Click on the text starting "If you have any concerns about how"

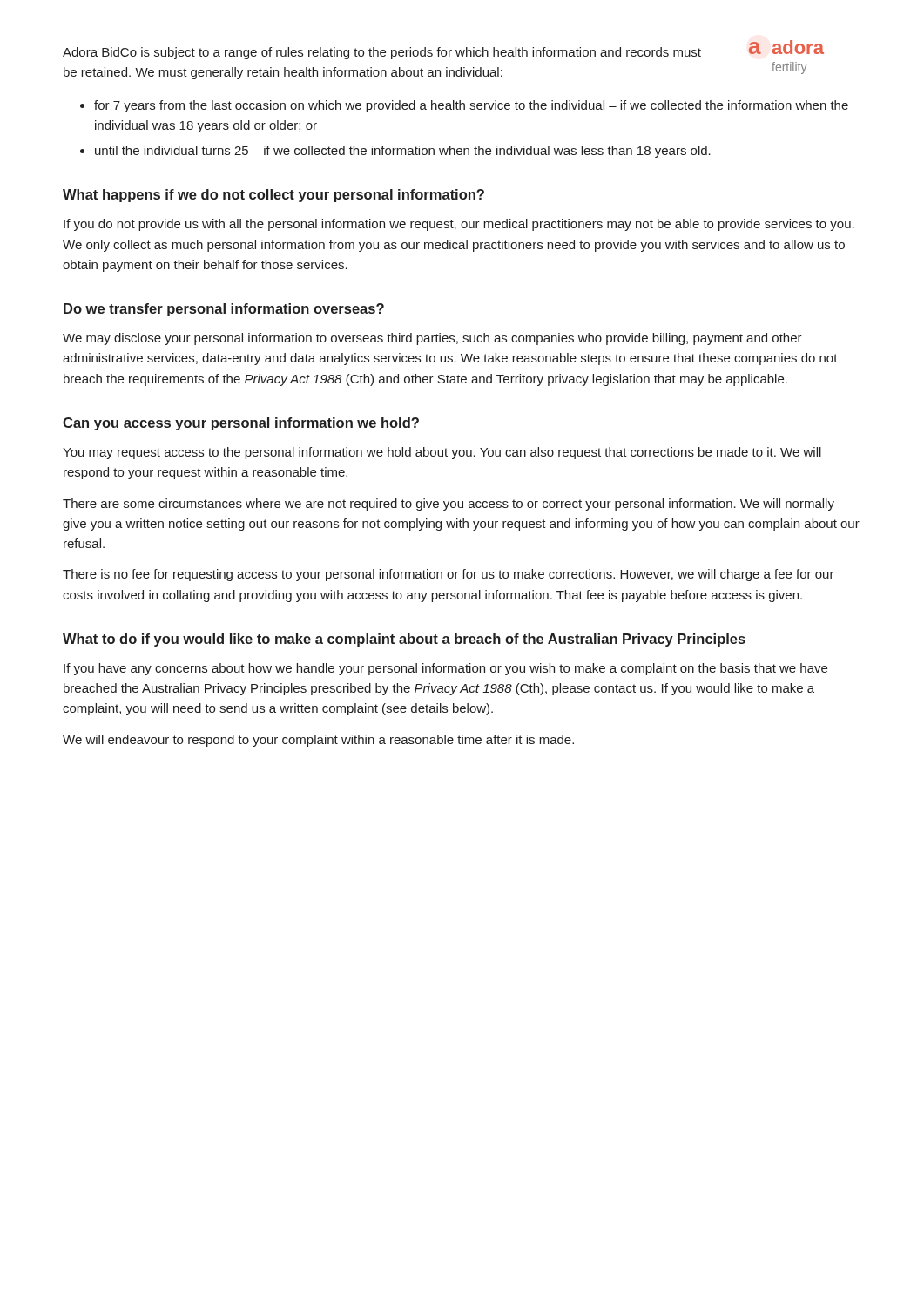pyautogui.click(x=445, y=688)
